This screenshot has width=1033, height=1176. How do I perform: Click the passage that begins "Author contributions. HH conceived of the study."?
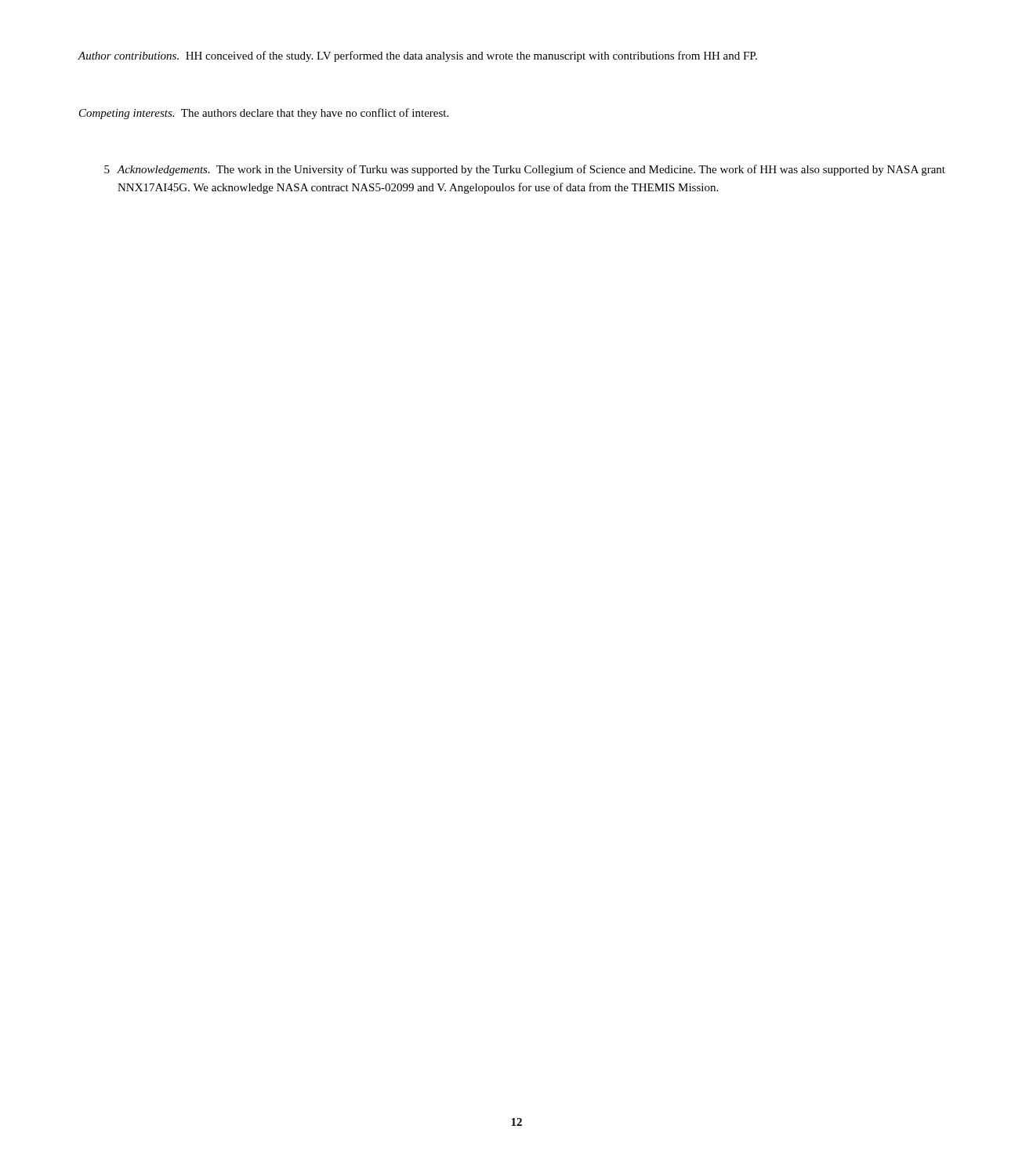click(x=418, y=56)
